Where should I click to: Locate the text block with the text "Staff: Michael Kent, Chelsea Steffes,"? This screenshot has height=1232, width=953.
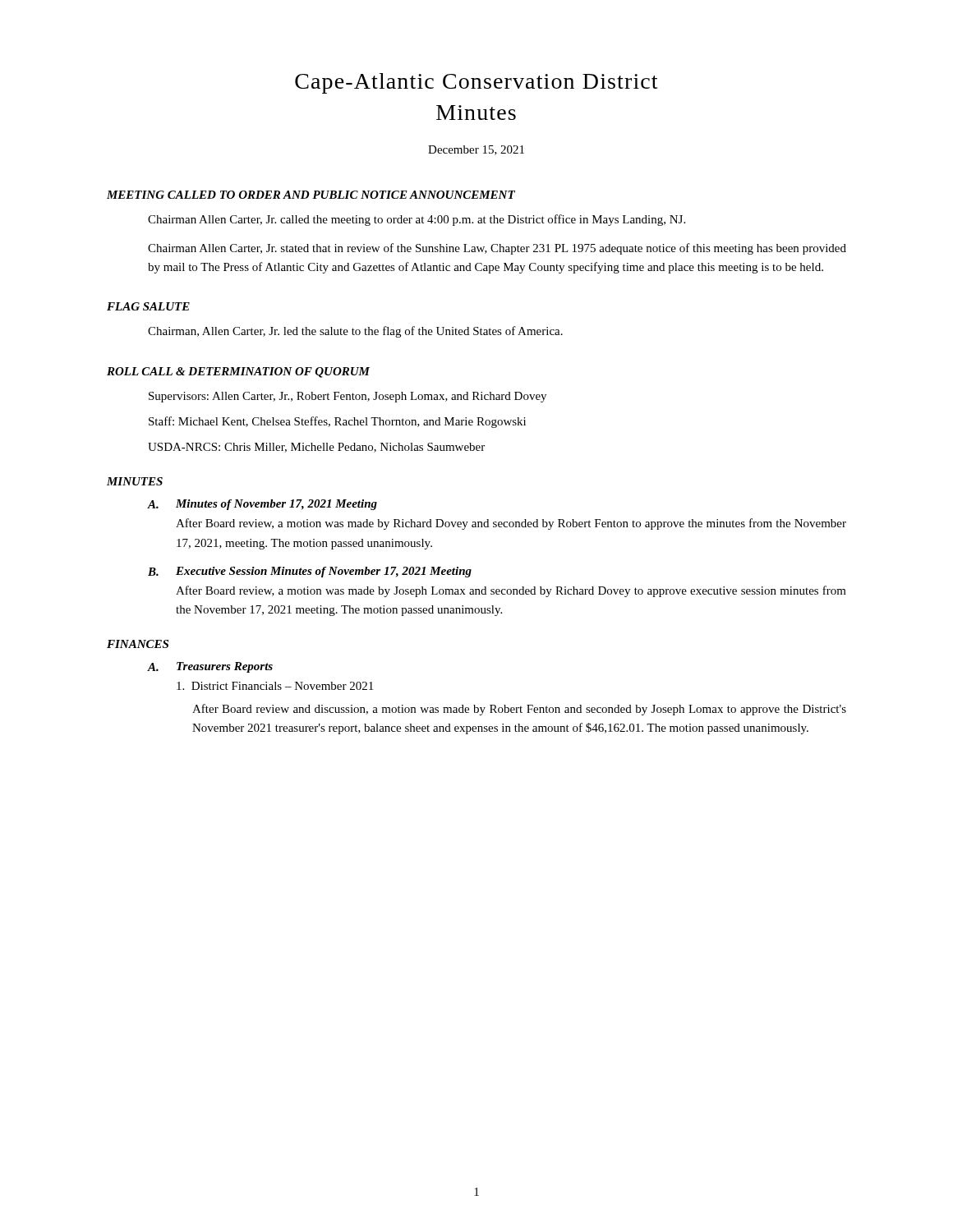[x=337, y=421]
